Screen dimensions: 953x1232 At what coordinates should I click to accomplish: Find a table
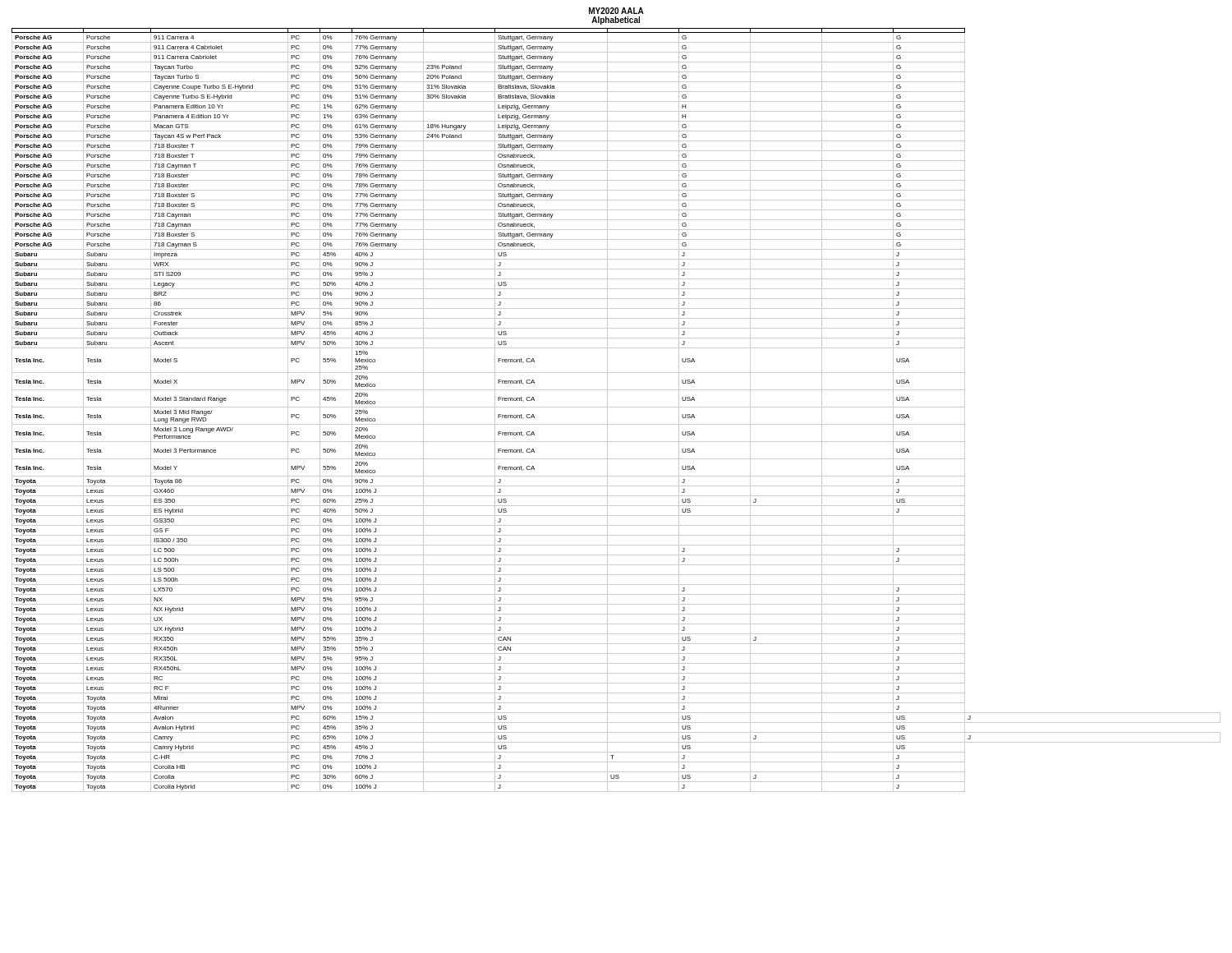(616, 410)
